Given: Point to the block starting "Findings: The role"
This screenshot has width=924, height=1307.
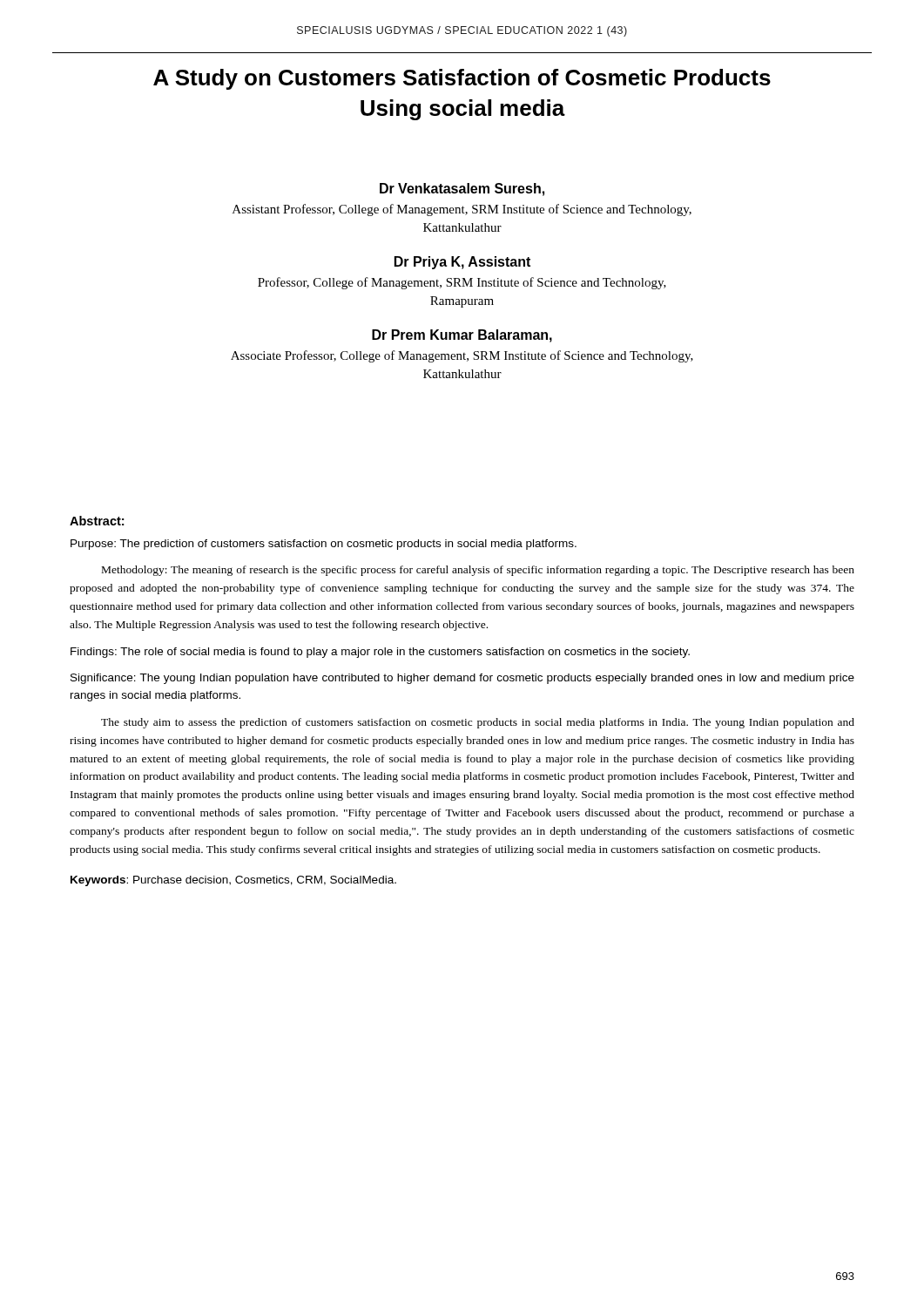Looking at the screenshot, I should (x=380, y=651).
